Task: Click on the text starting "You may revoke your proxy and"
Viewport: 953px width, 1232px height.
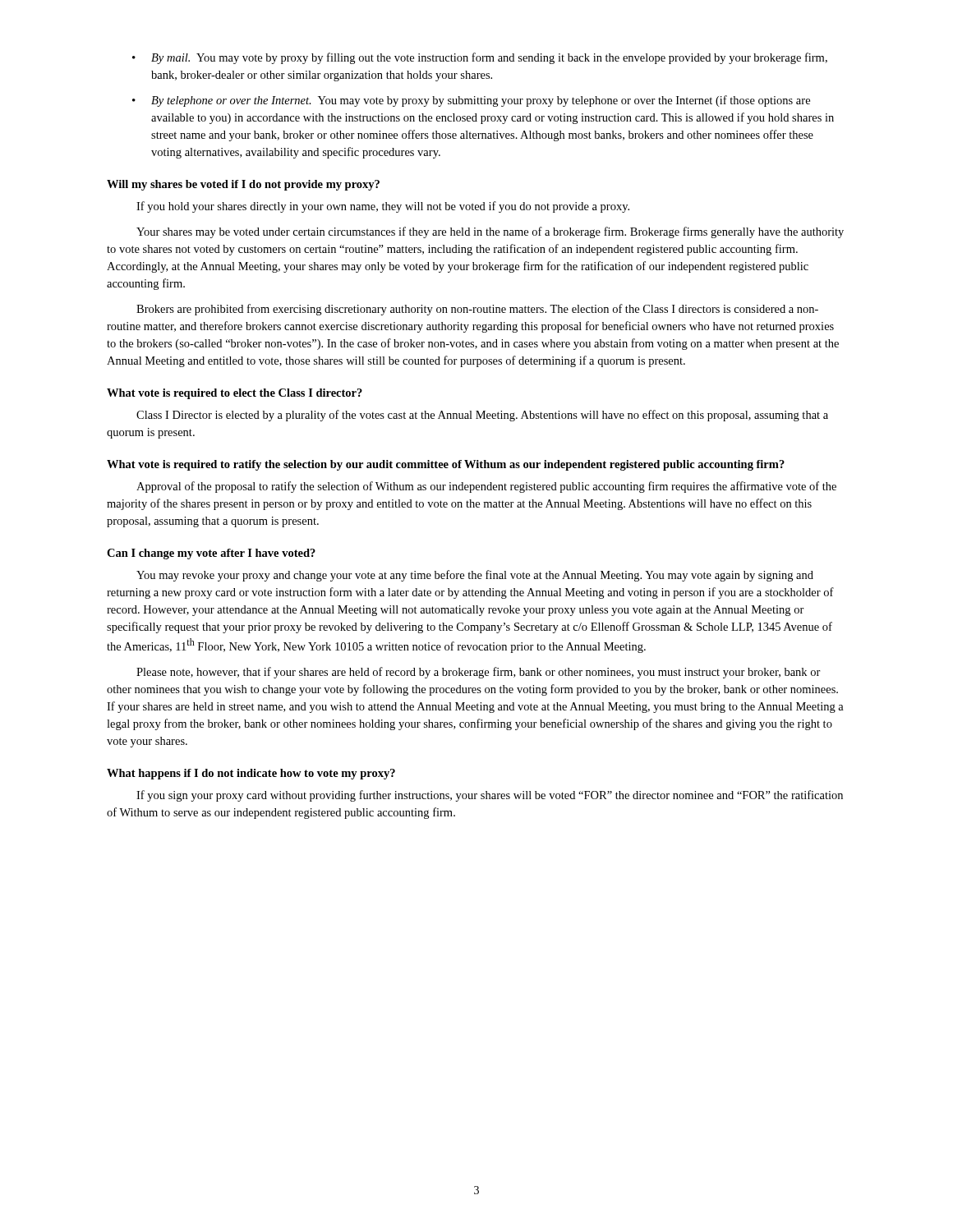Action: (x=470, y=611)
